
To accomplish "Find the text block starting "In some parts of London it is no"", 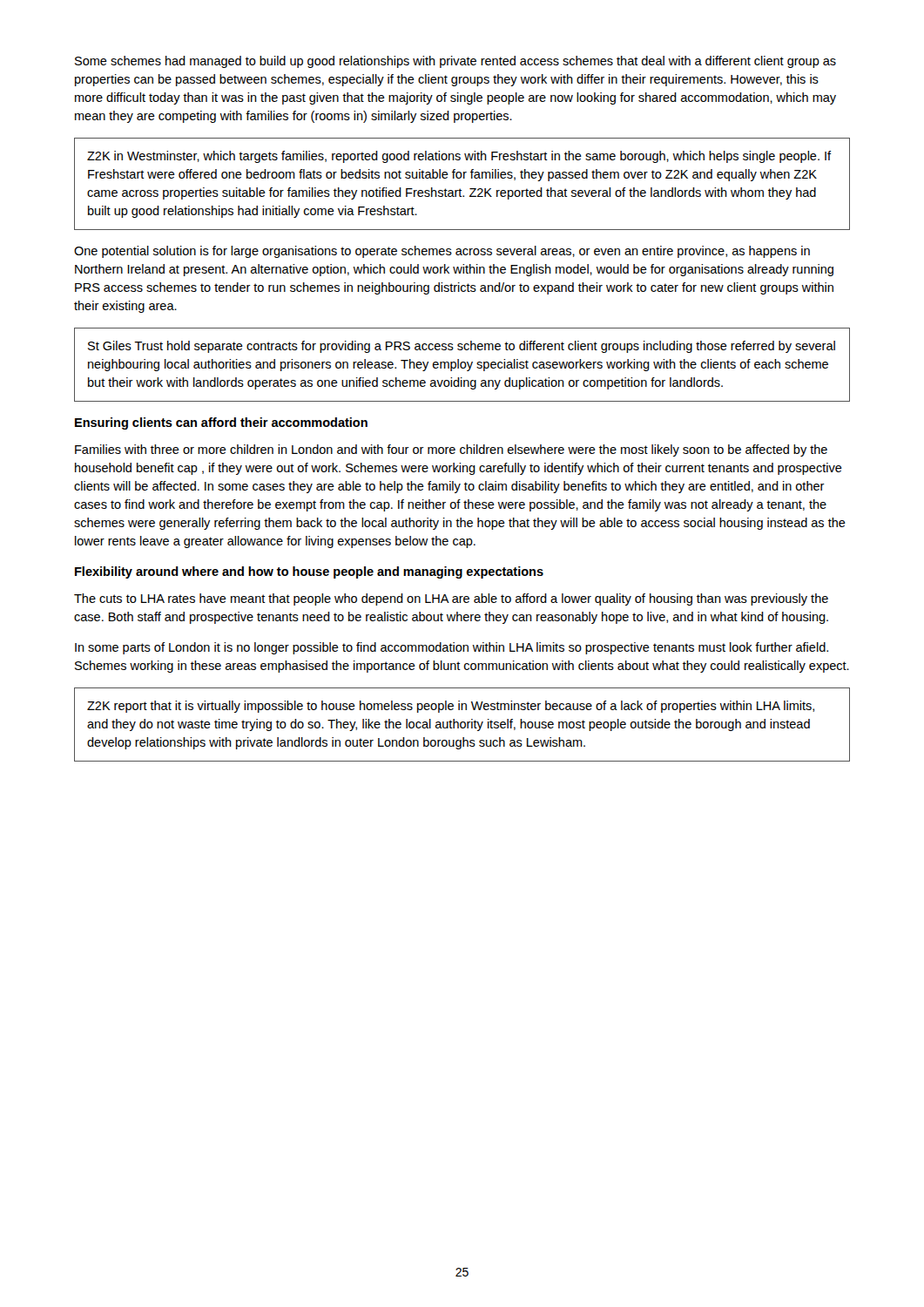I will point(462,657).
